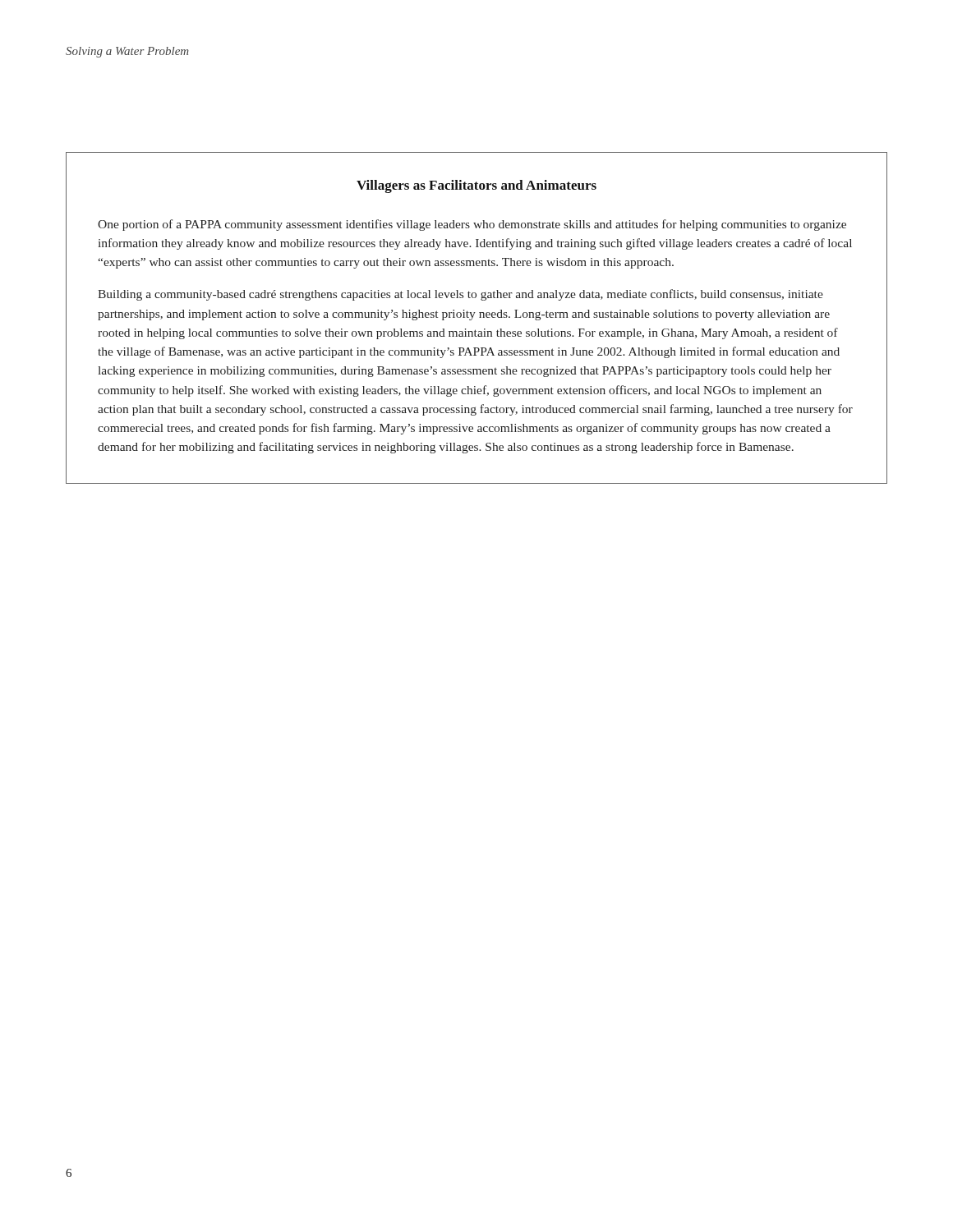This screenshot has width=953, height=1232.
Task: Navigate to the block starting "Building a community-based cadré strengthens capacities at"
Action: (x=475, y=370)
